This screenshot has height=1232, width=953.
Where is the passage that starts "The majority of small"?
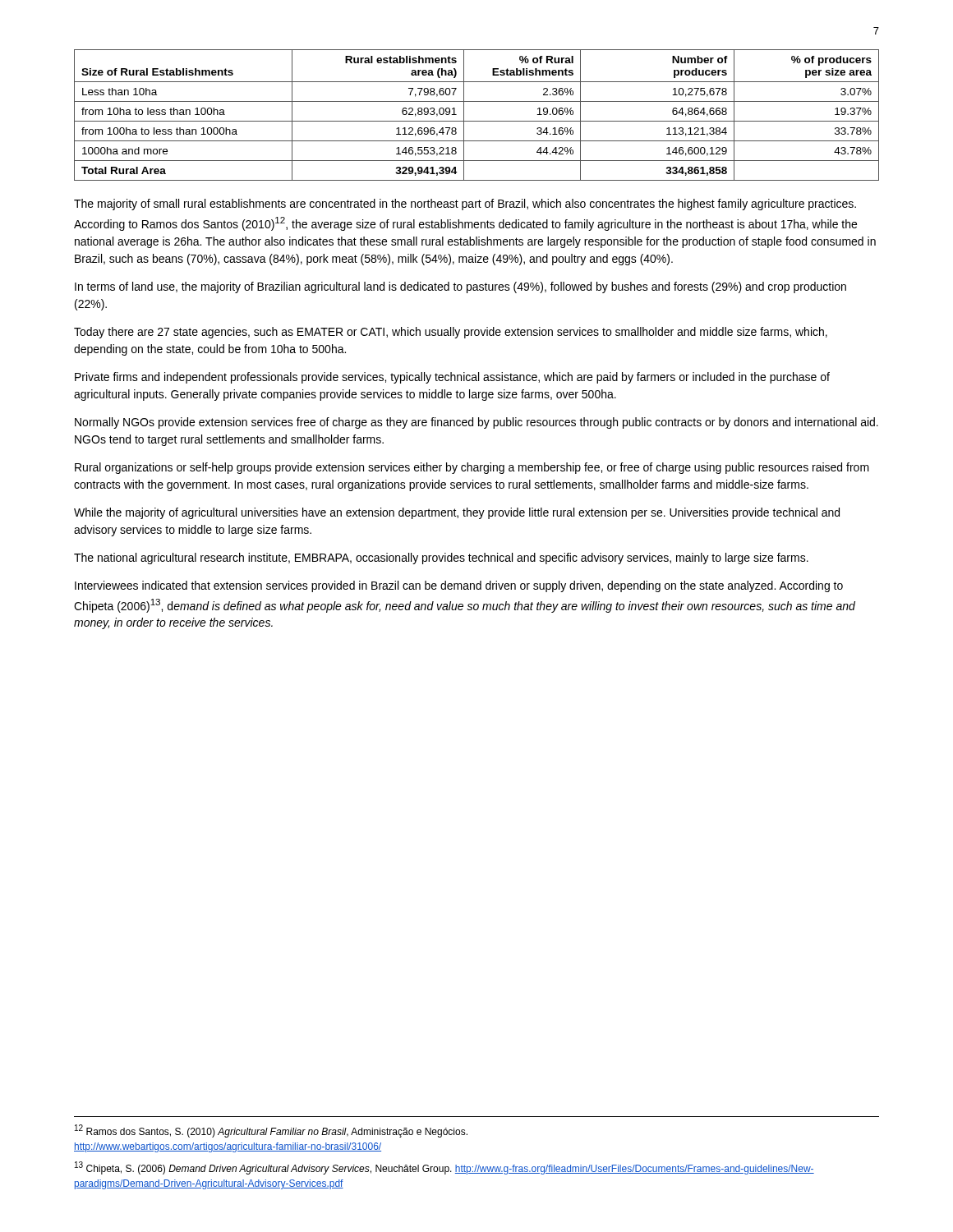click(475, 231)
